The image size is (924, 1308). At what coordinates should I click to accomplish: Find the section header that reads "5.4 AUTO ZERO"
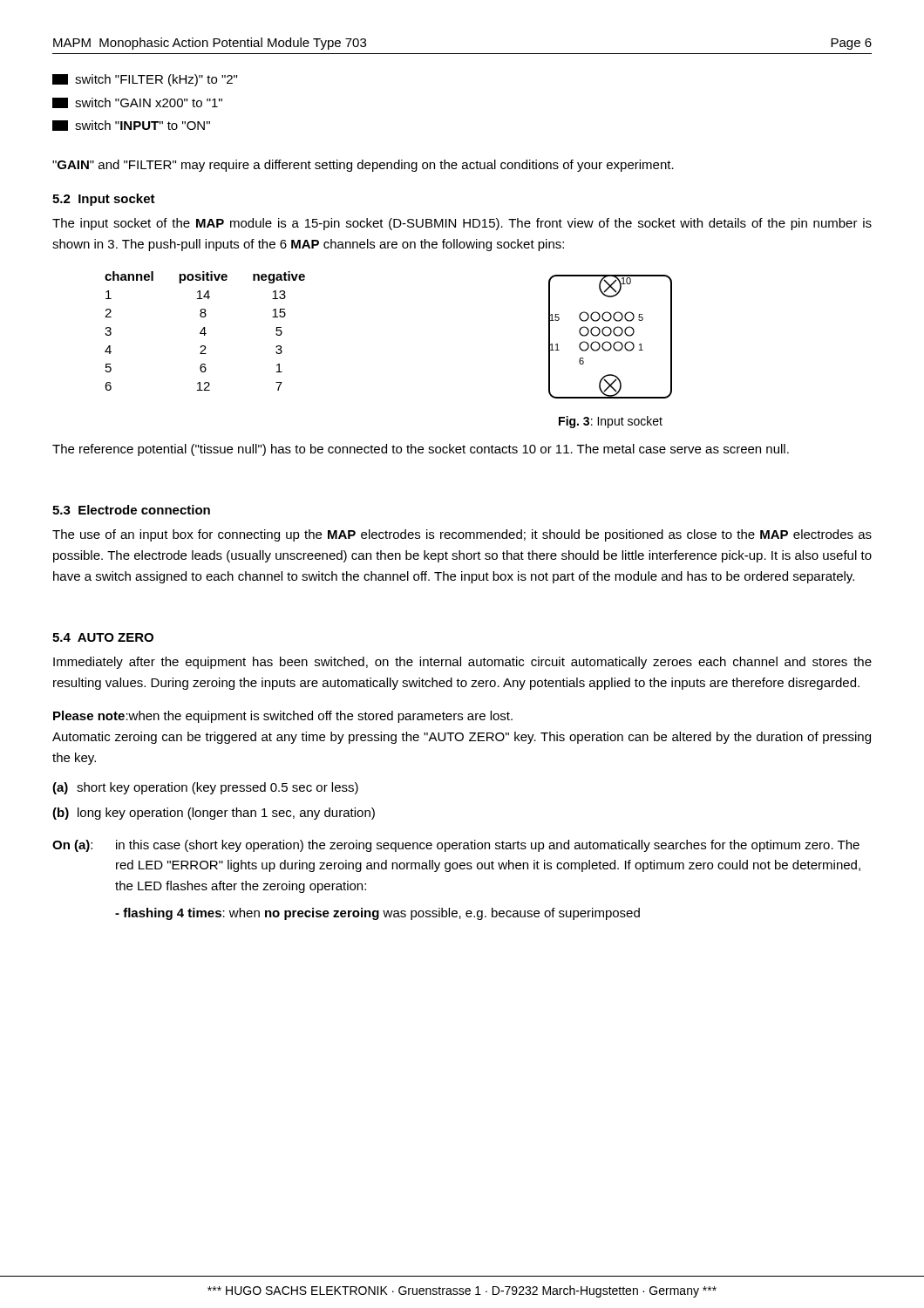[x=103, y=637]
